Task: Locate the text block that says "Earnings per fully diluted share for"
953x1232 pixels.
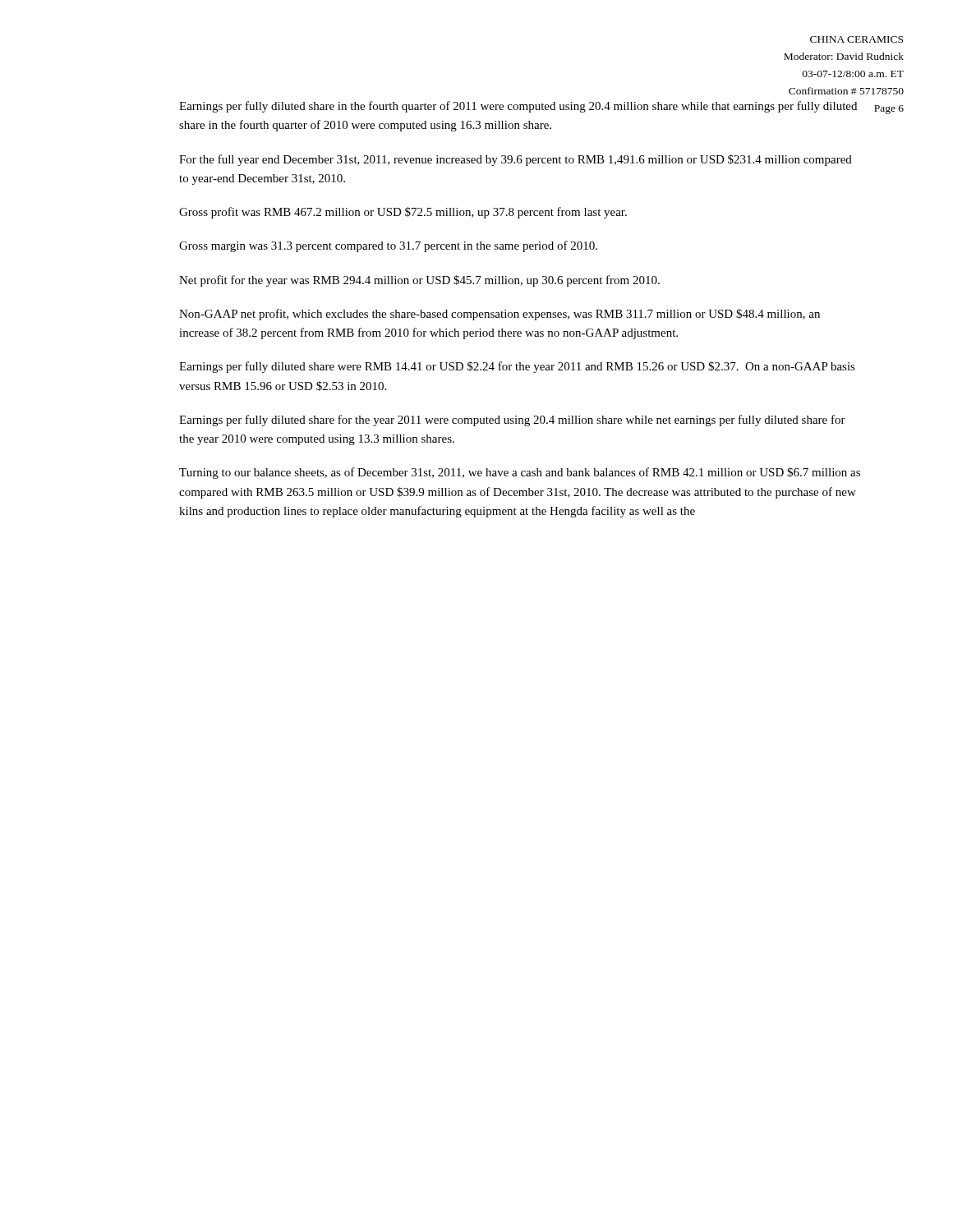Action: (x=512, y=429)
